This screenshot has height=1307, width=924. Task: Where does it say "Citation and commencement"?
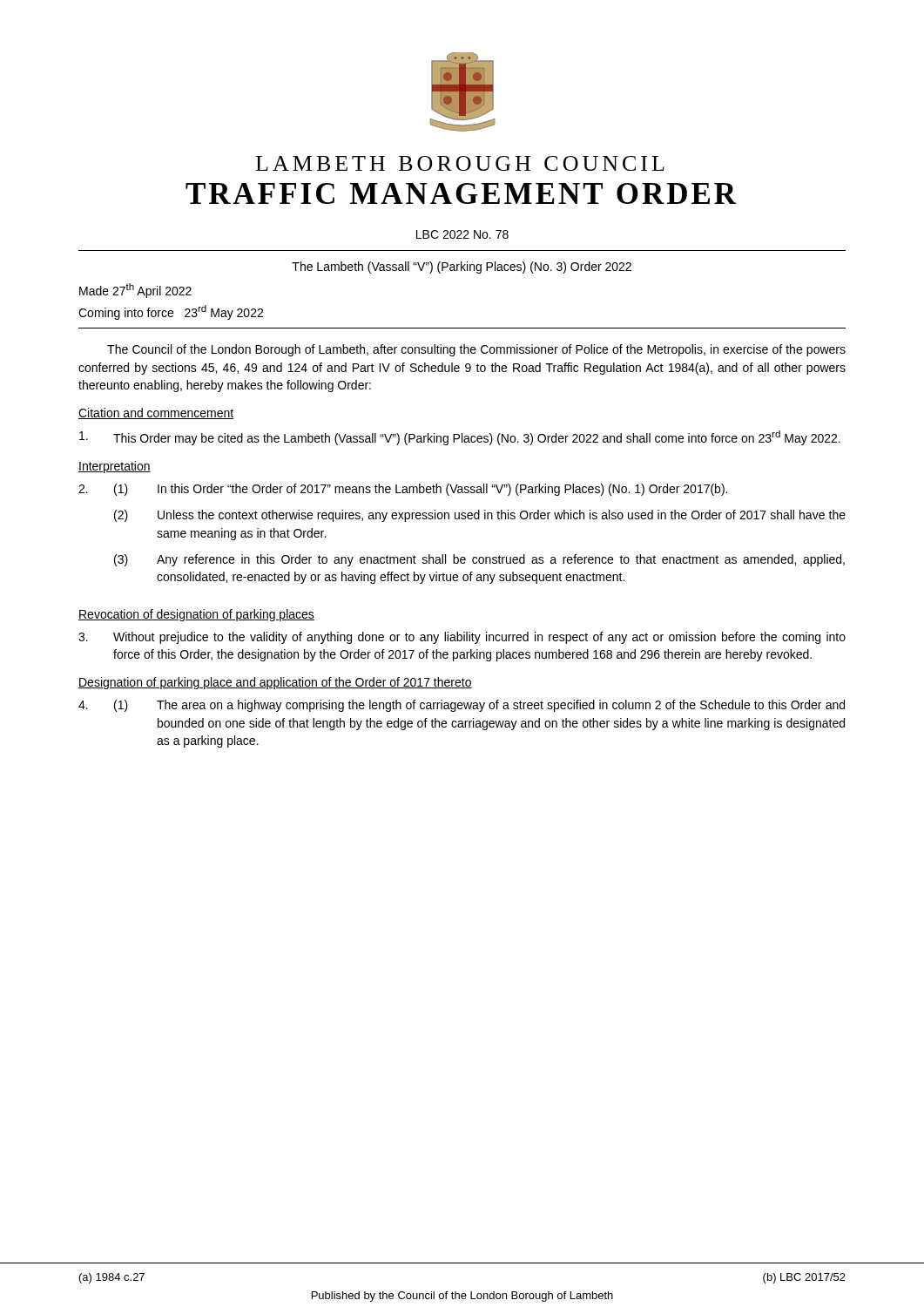tap(156, 413)
